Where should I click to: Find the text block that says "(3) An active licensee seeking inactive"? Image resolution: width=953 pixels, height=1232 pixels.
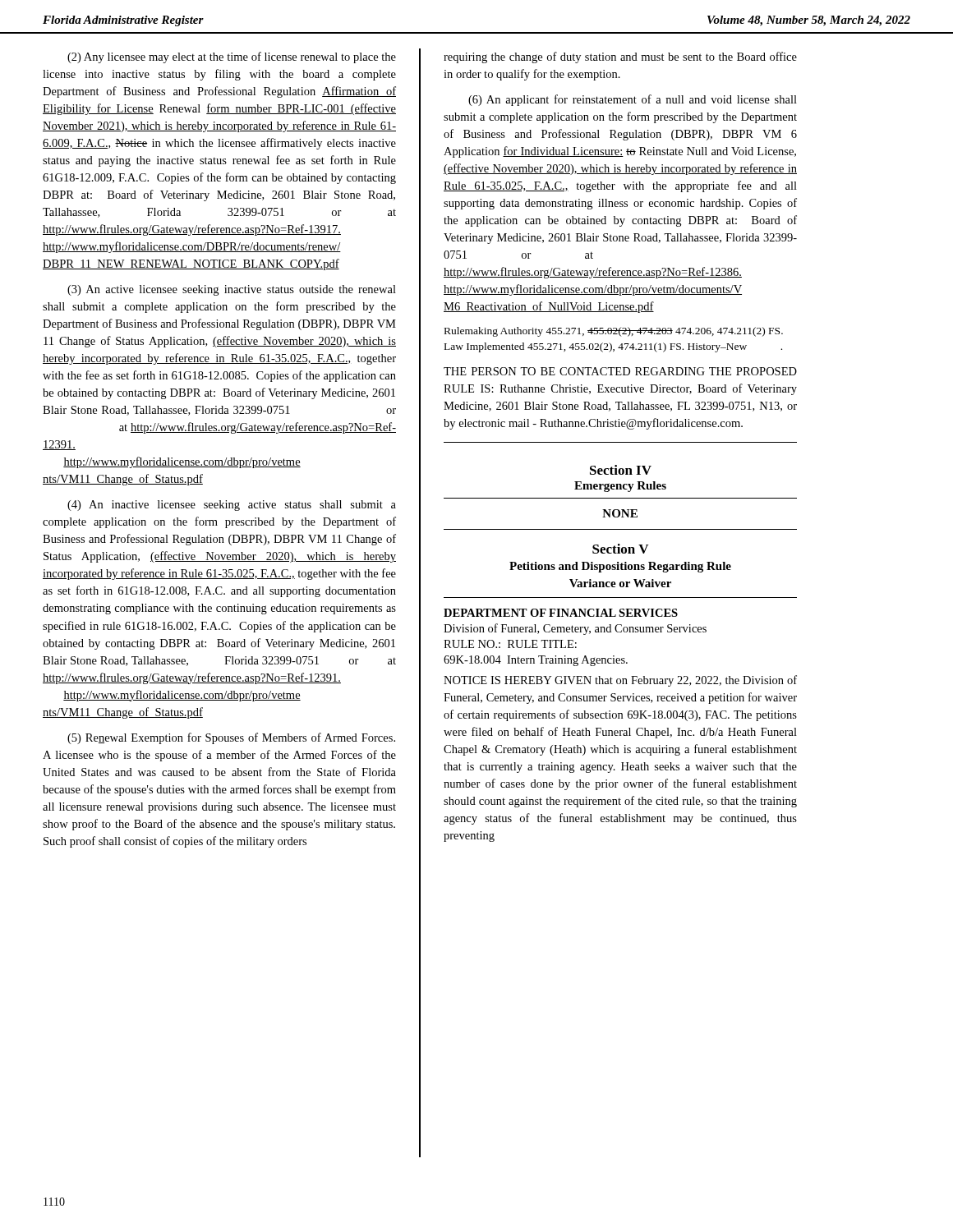[219, 385]
